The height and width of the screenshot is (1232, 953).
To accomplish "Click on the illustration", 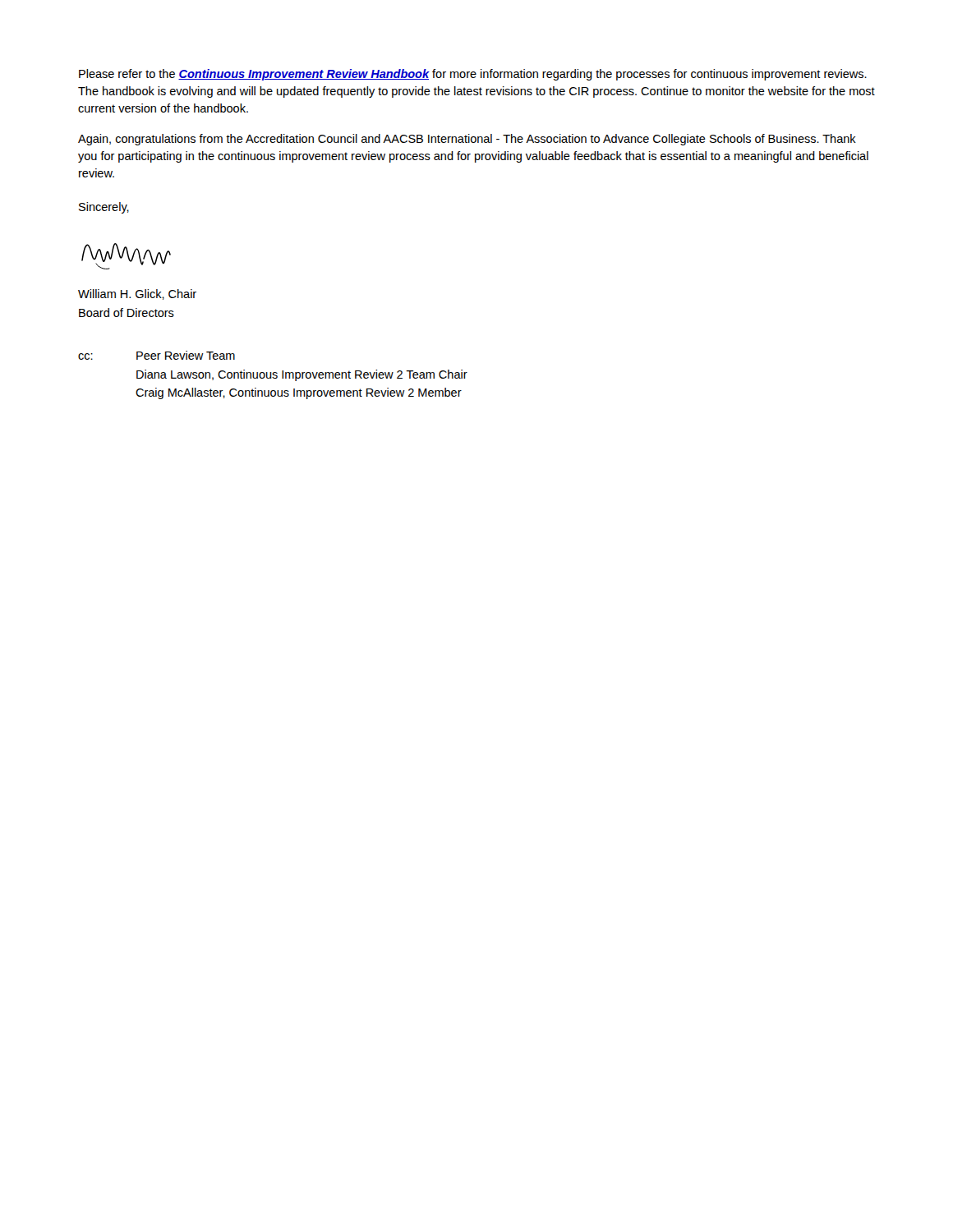I will pos(476,252).
